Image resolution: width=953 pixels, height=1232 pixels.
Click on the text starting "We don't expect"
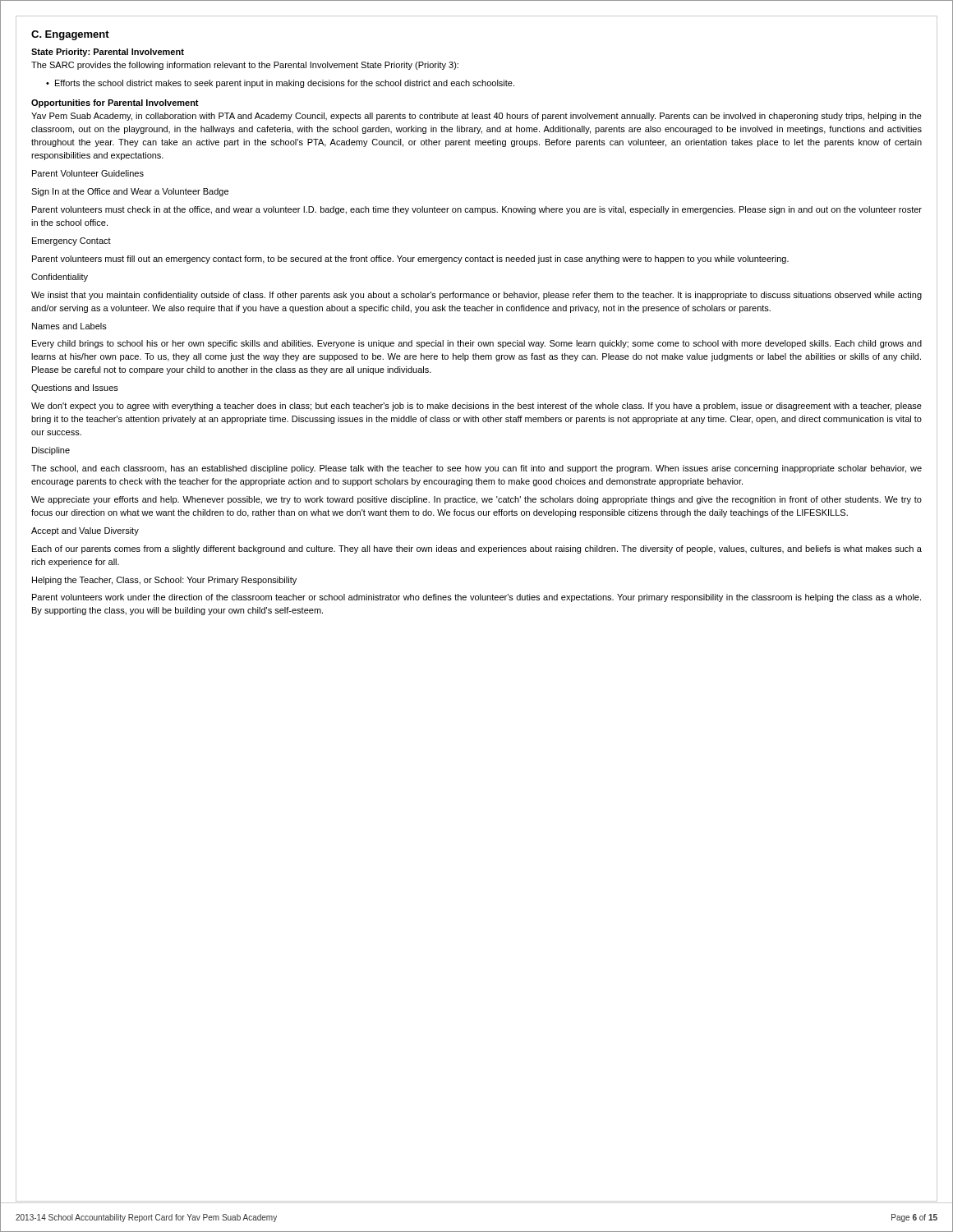point(476,419)
